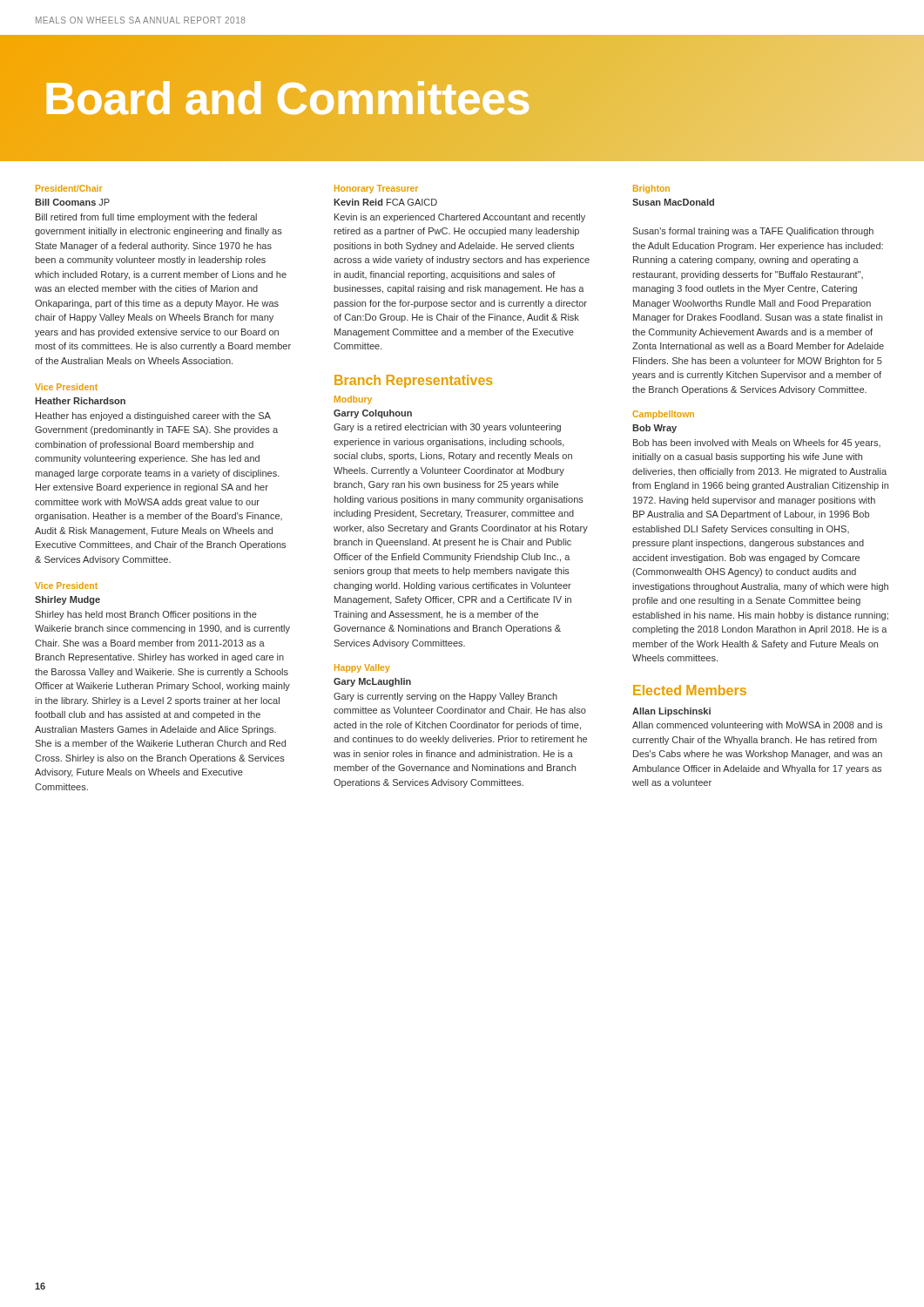This screenshot has height=1307, width=924.
Task: Locate the block of text that opens with "Shirley Mudge Shirley has held most"
Action: [162, 693]
